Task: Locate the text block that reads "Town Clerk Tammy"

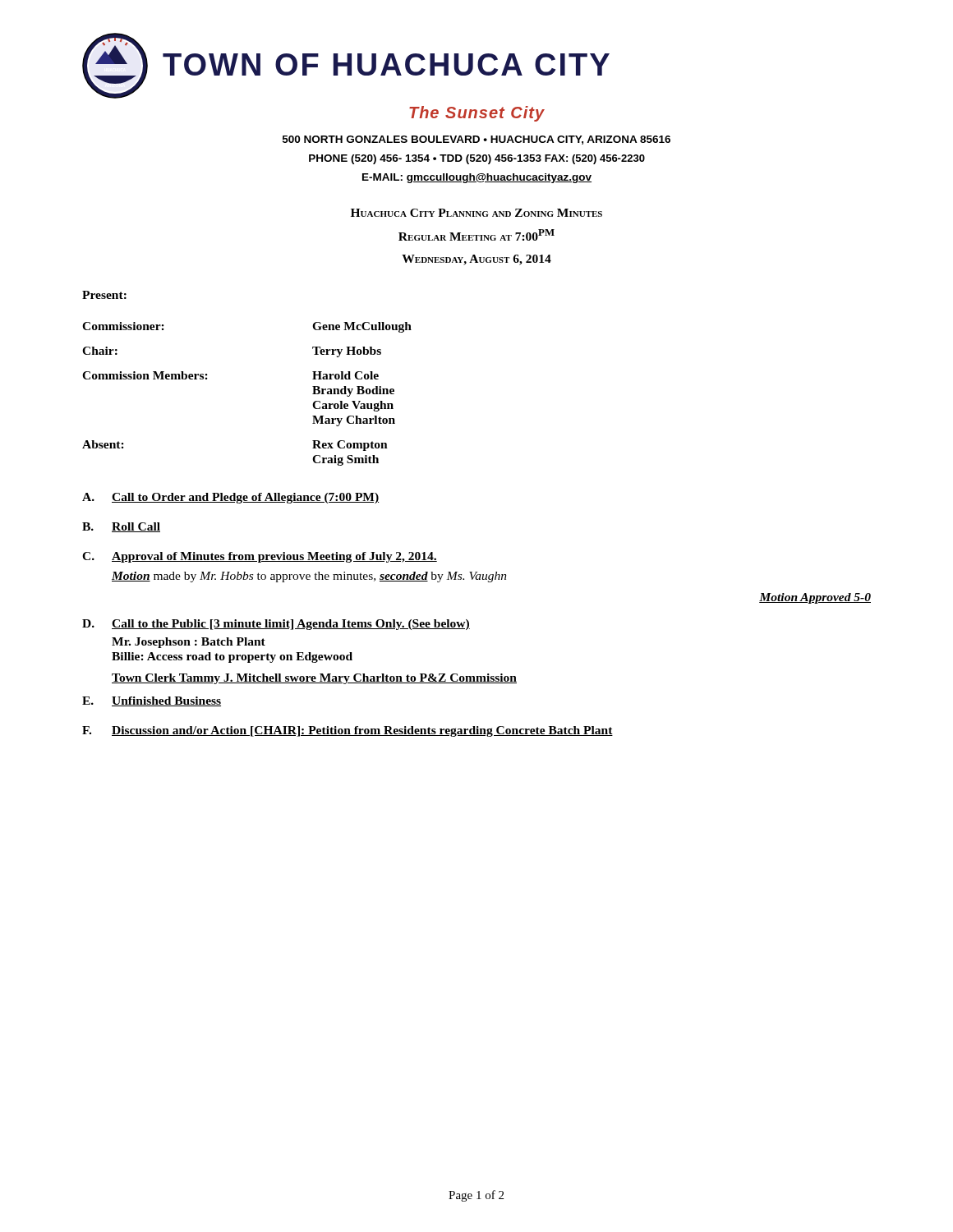Action: [x=314, y=677]
